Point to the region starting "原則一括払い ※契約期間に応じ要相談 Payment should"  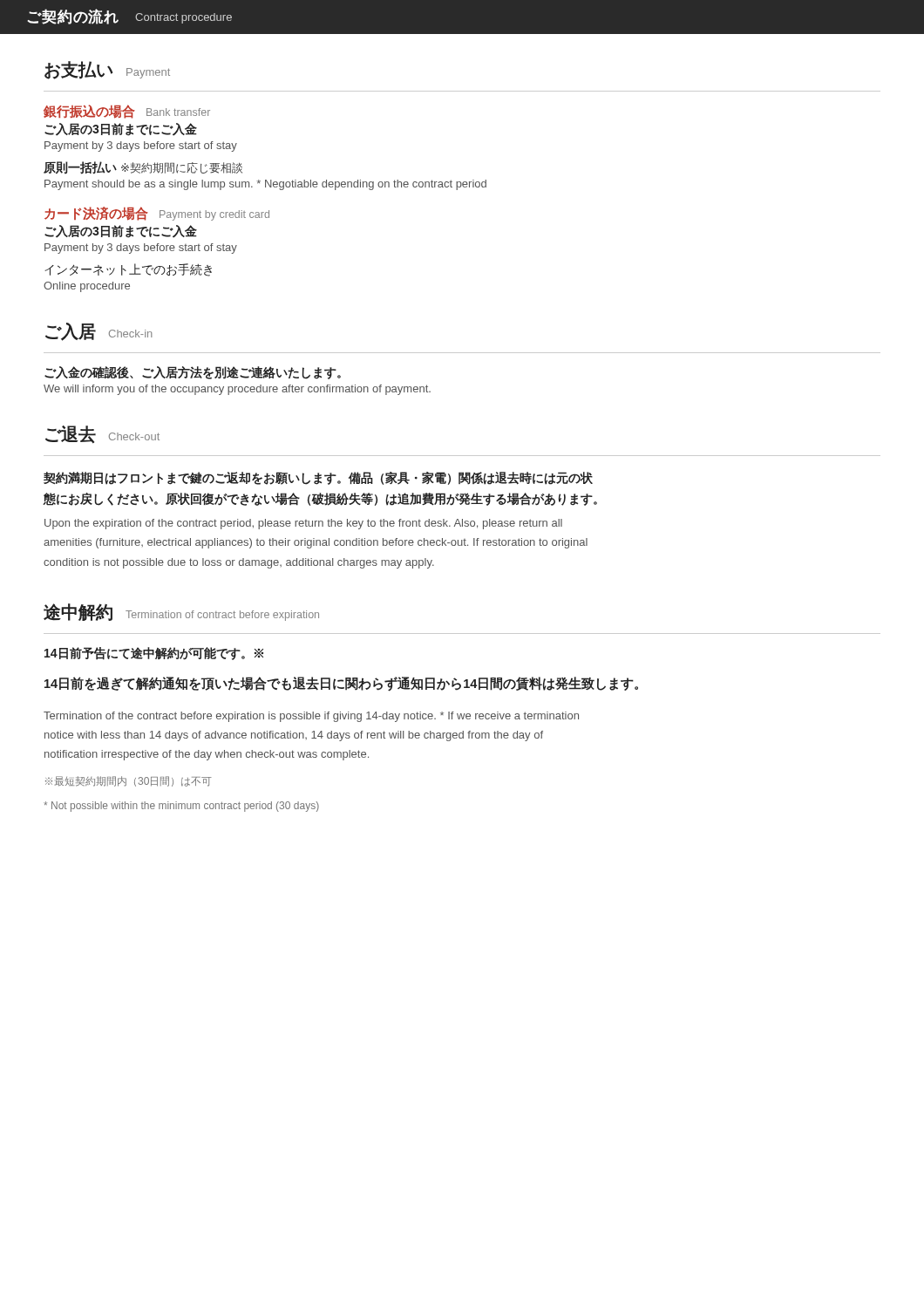pos(462,175)
